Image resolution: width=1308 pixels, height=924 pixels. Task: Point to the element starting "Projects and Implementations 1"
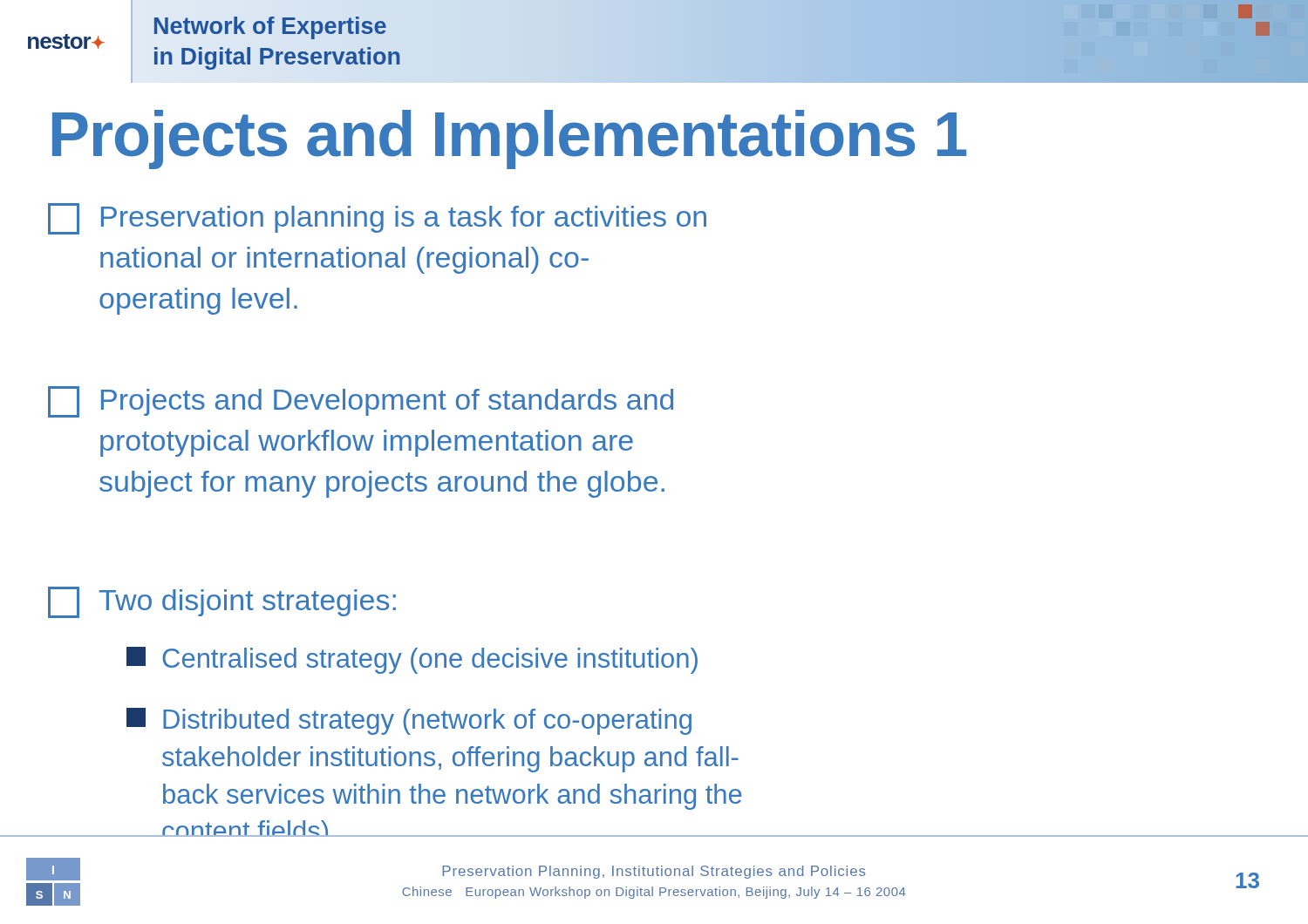[x=508, y=134]
